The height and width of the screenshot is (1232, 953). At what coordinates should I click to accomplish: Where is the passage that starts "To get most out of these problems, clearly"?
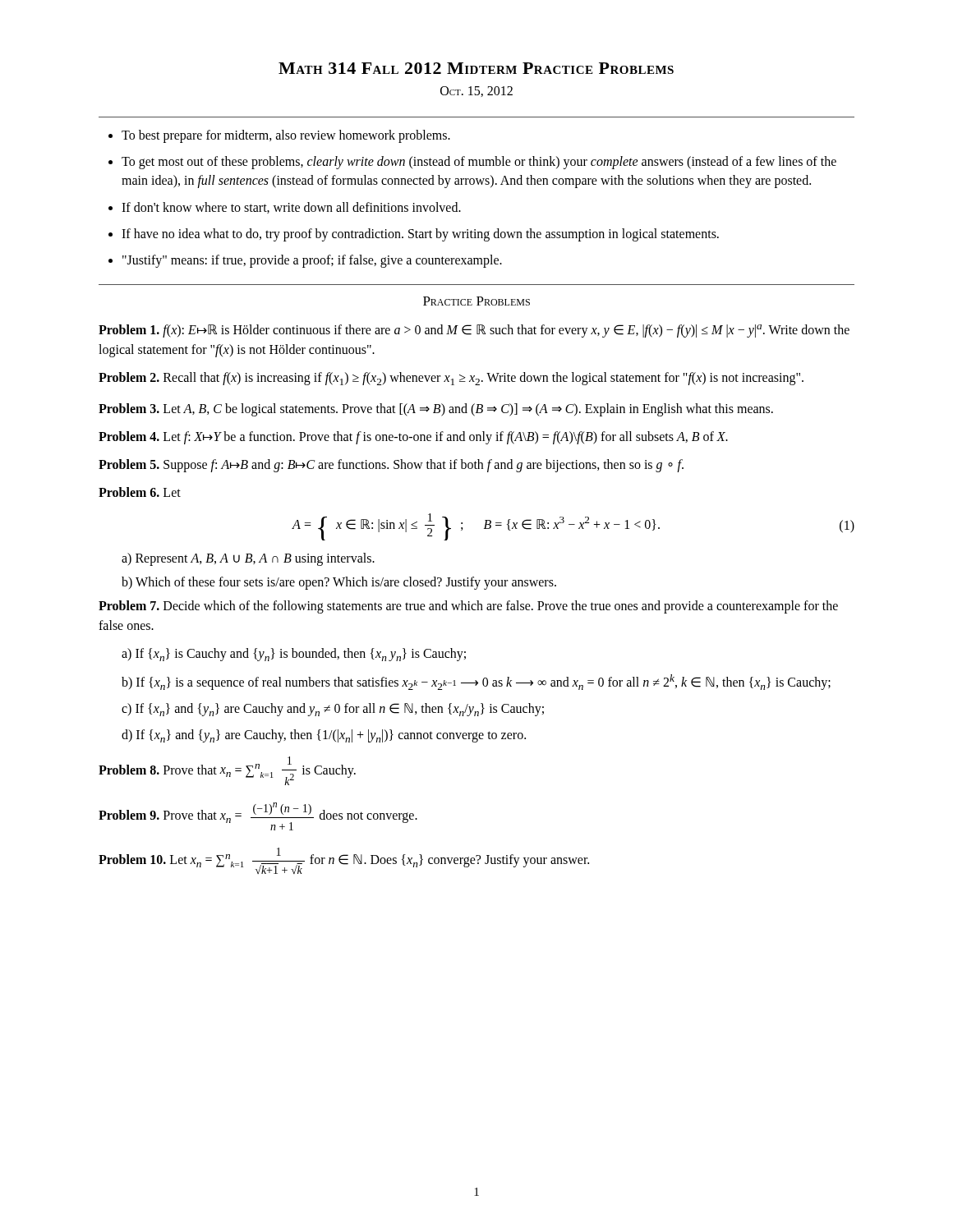coord(479,171)
